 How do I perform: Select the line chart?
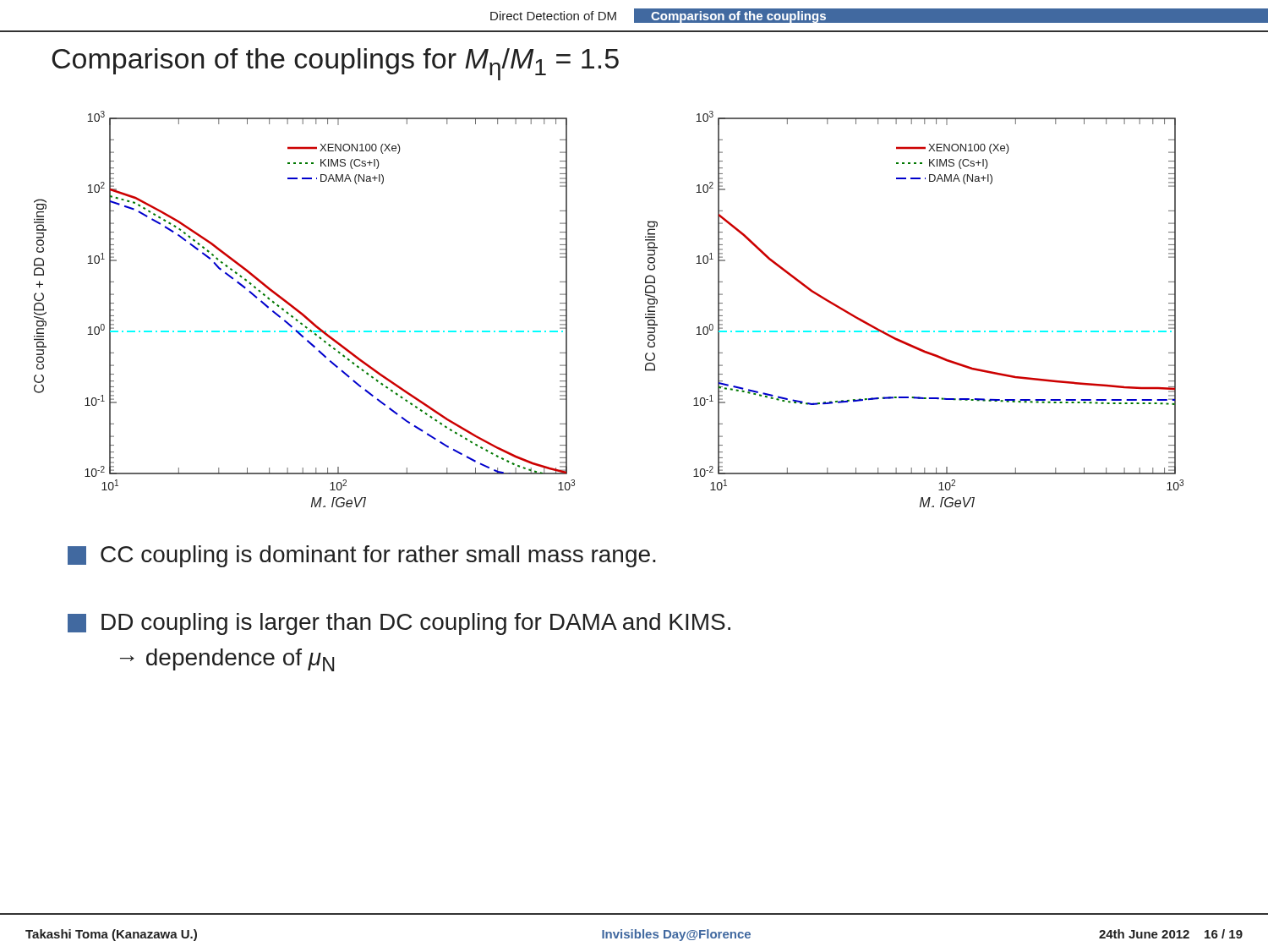634,300
